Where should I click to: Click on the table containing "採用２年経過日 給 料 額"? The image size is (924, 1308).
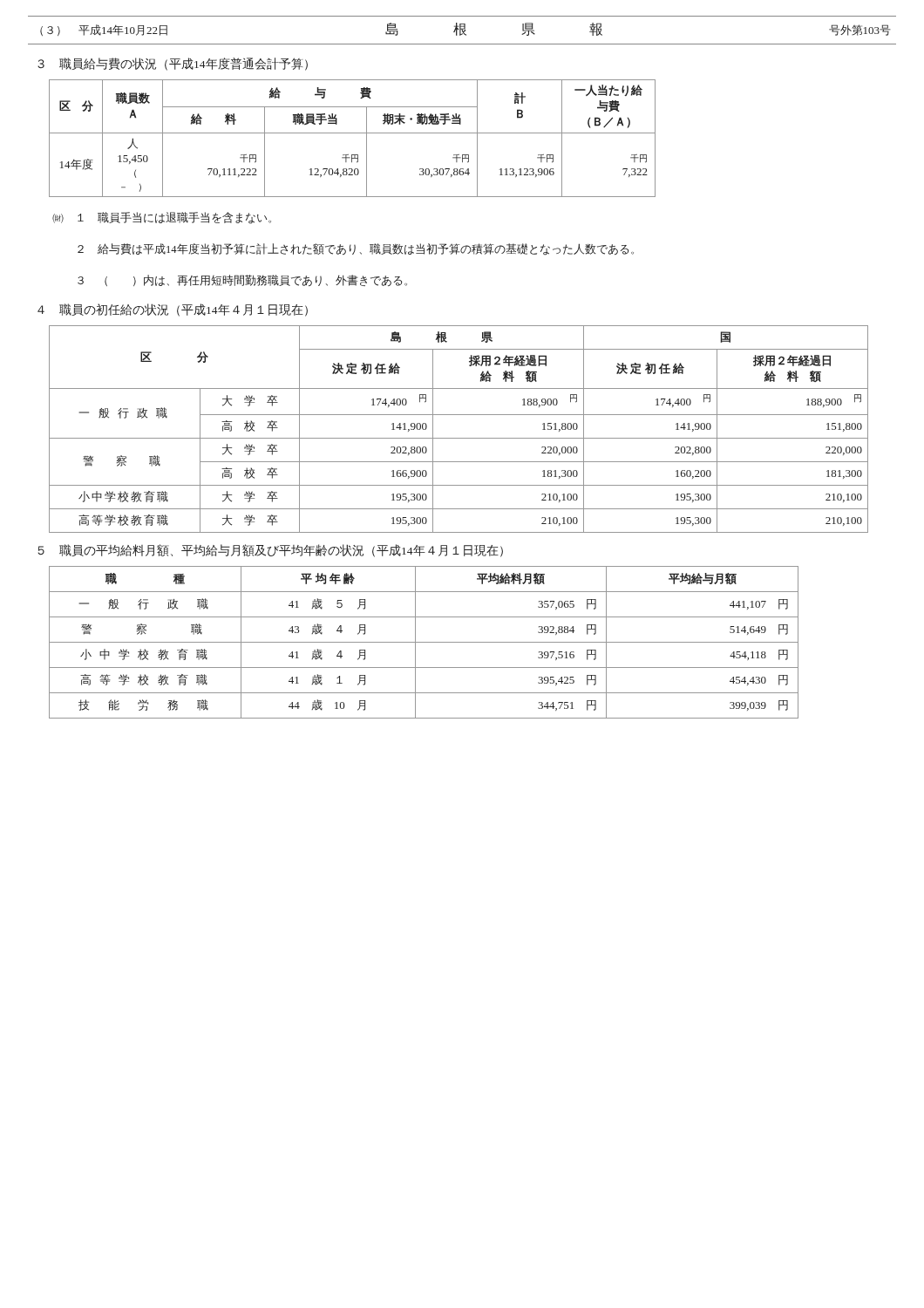(472, 429)
